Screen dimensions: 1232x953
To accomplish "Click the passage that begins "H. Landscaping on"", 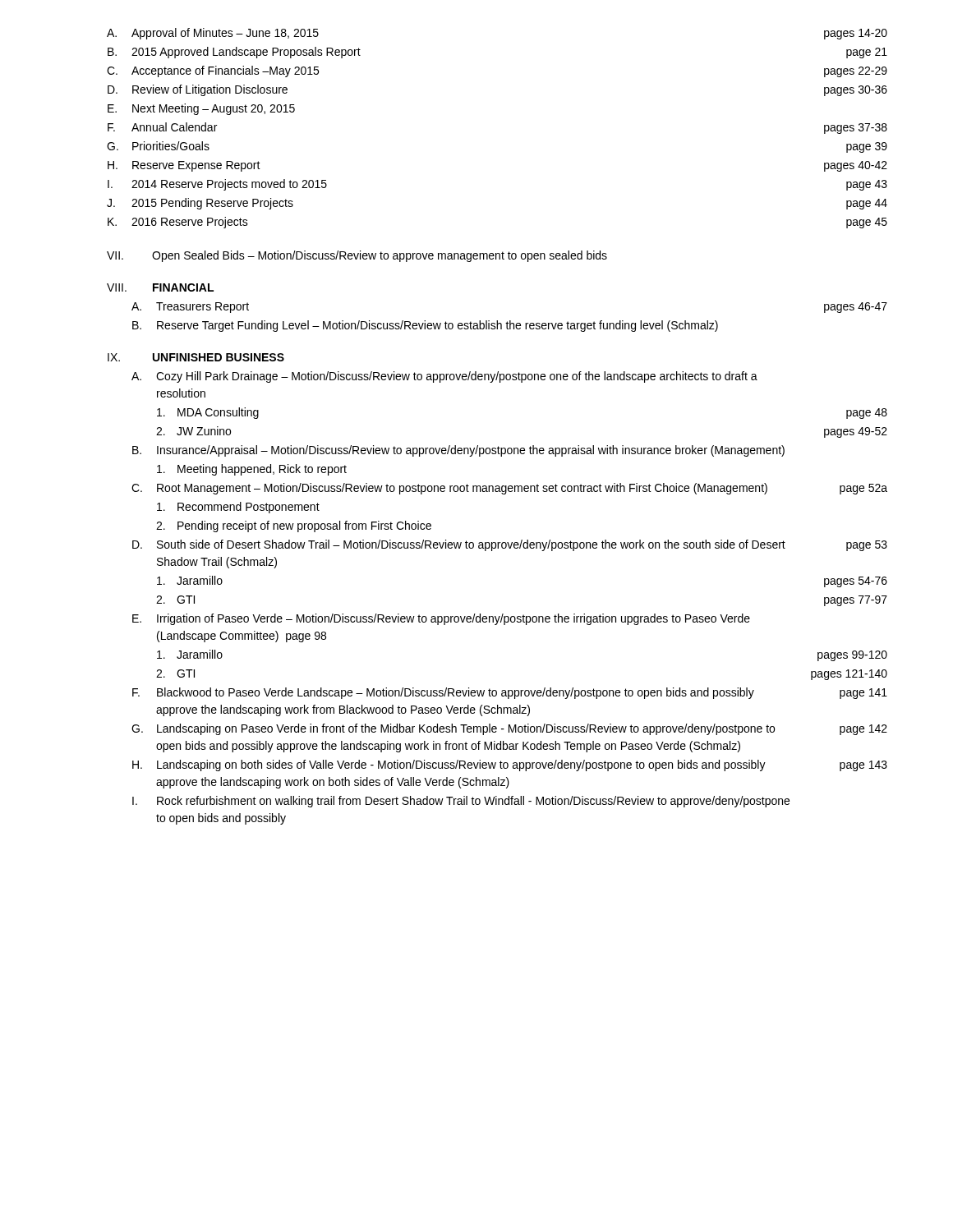I will tap(509, 774).
